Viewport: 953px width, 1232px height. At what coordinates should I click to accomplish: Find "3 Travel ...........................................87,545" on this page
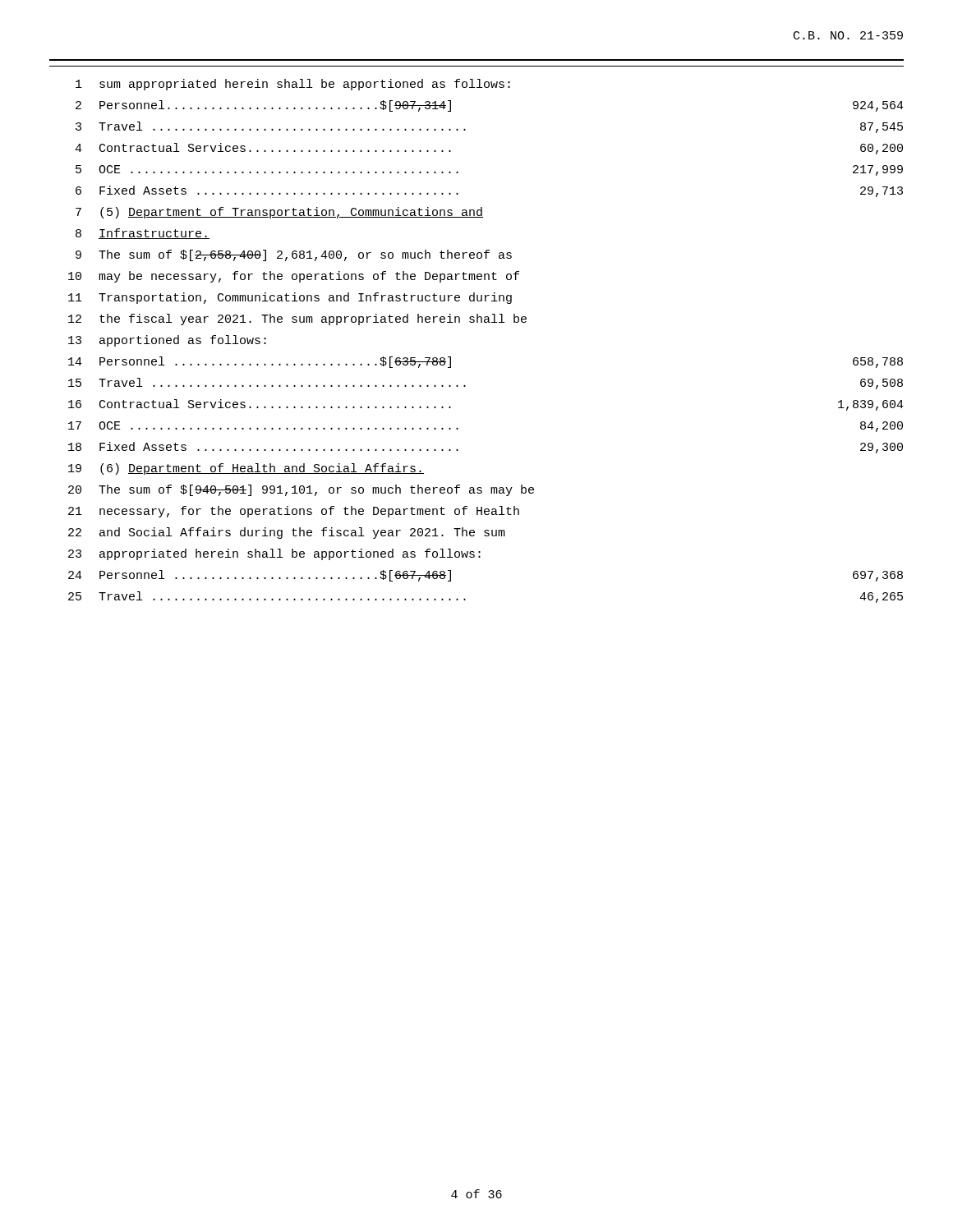tap(476, 128)
